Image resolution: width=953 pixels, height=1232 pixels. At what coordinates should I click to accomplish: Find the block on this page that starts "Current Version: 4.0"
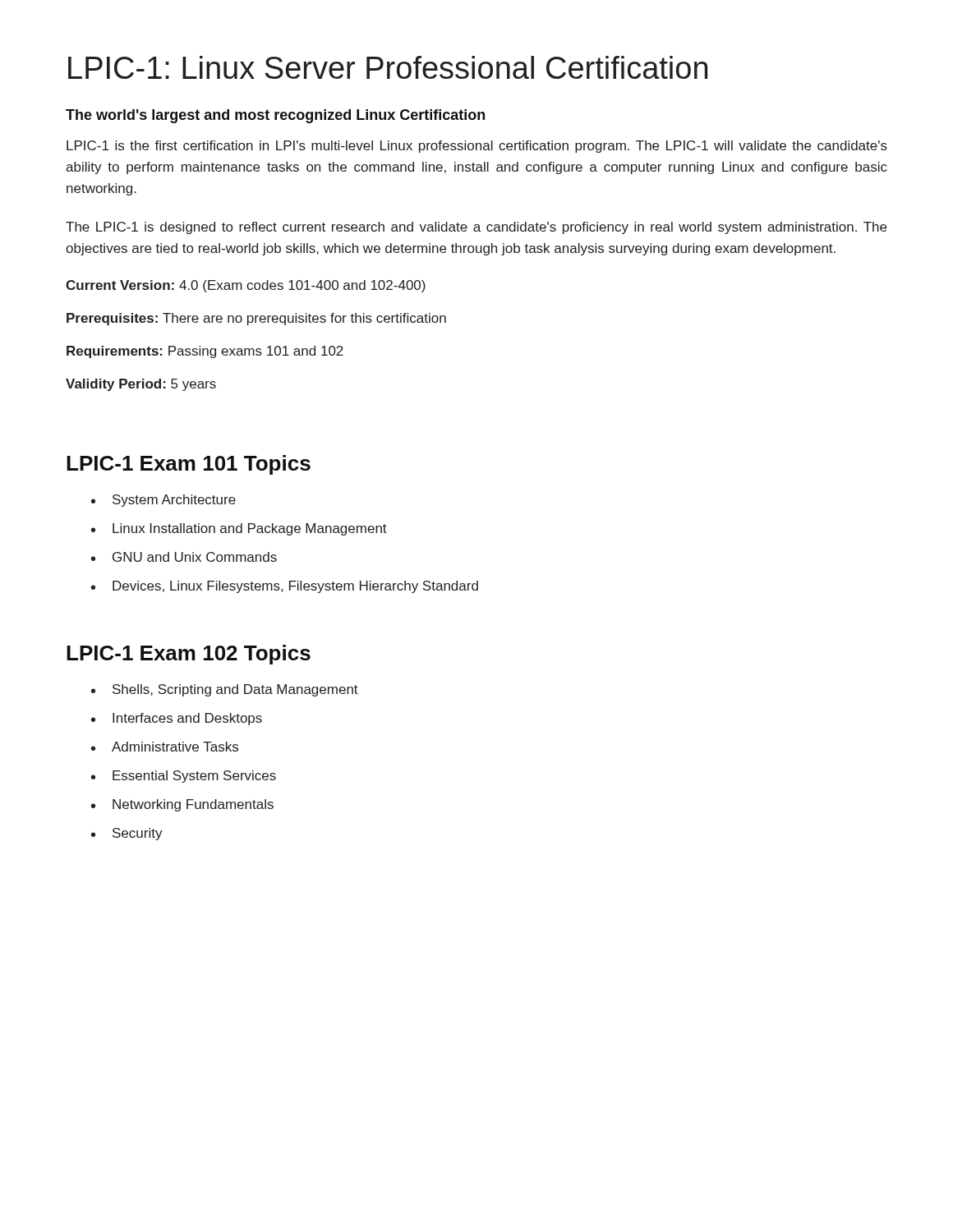point(246,286)
